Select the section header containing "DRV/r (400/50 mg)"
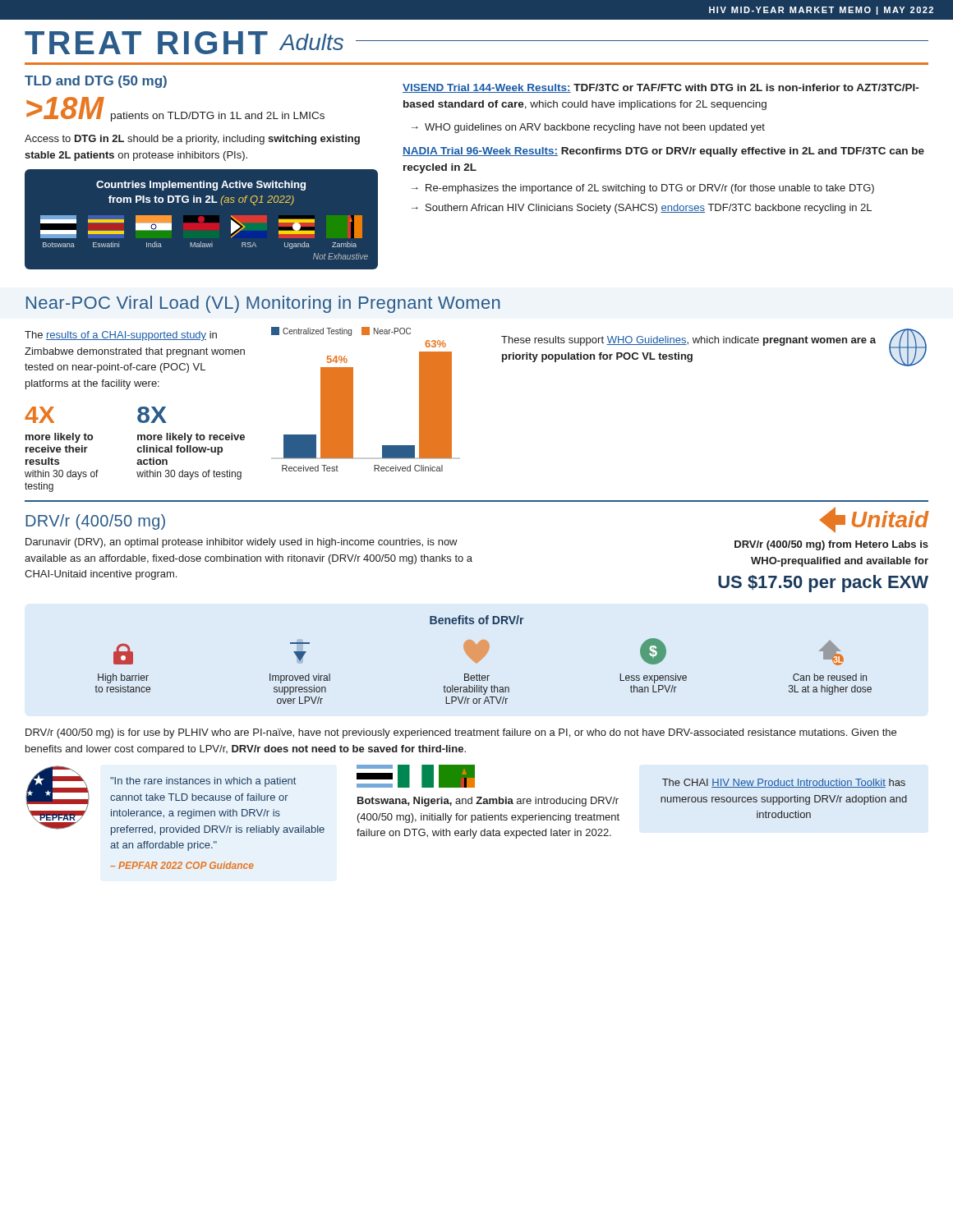This screenshot has width=953, height=1232. (x=96, y=521)
